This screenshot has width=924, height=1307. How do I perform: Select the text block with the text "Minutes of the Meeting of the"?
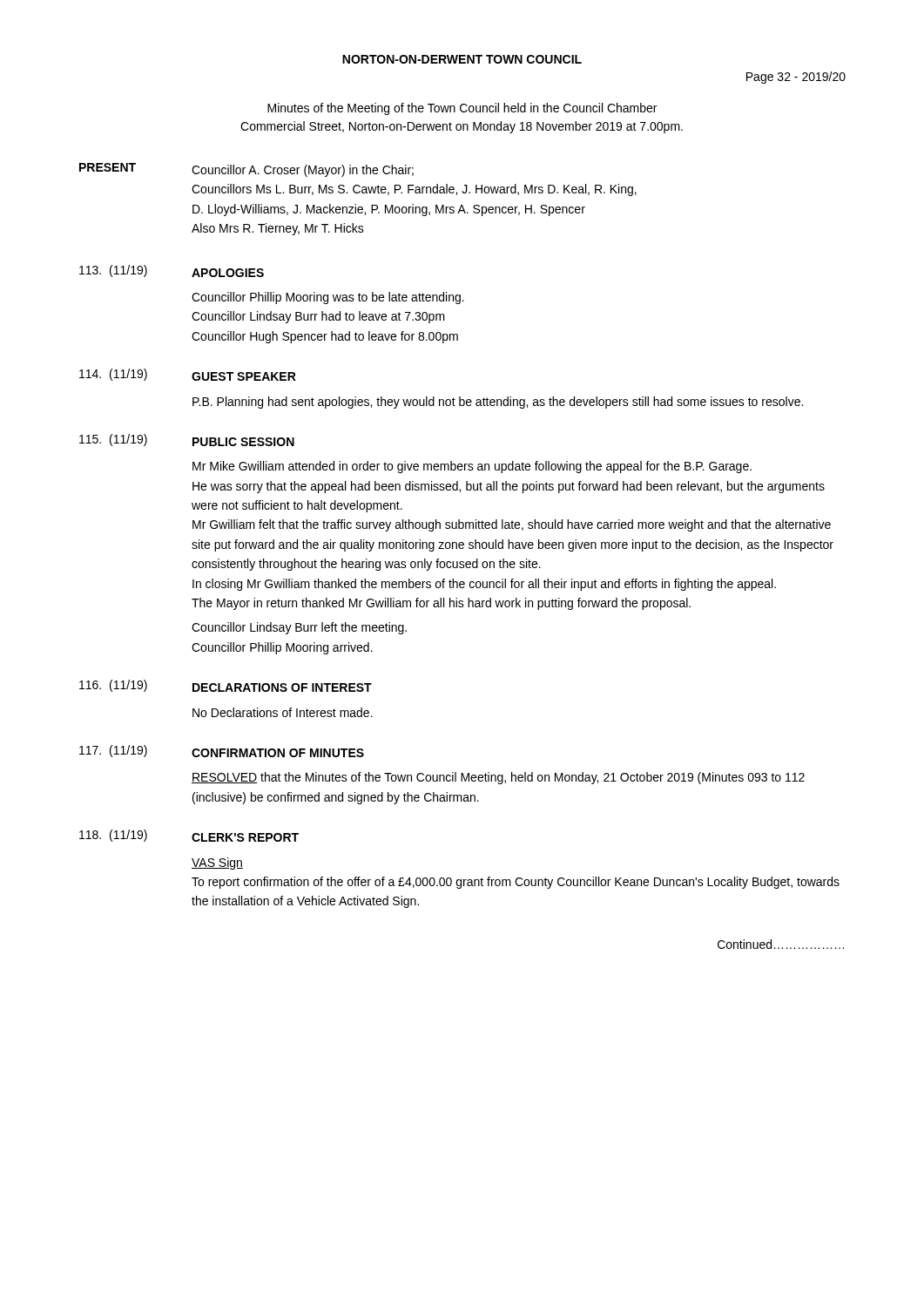click(x=462, y=117)
